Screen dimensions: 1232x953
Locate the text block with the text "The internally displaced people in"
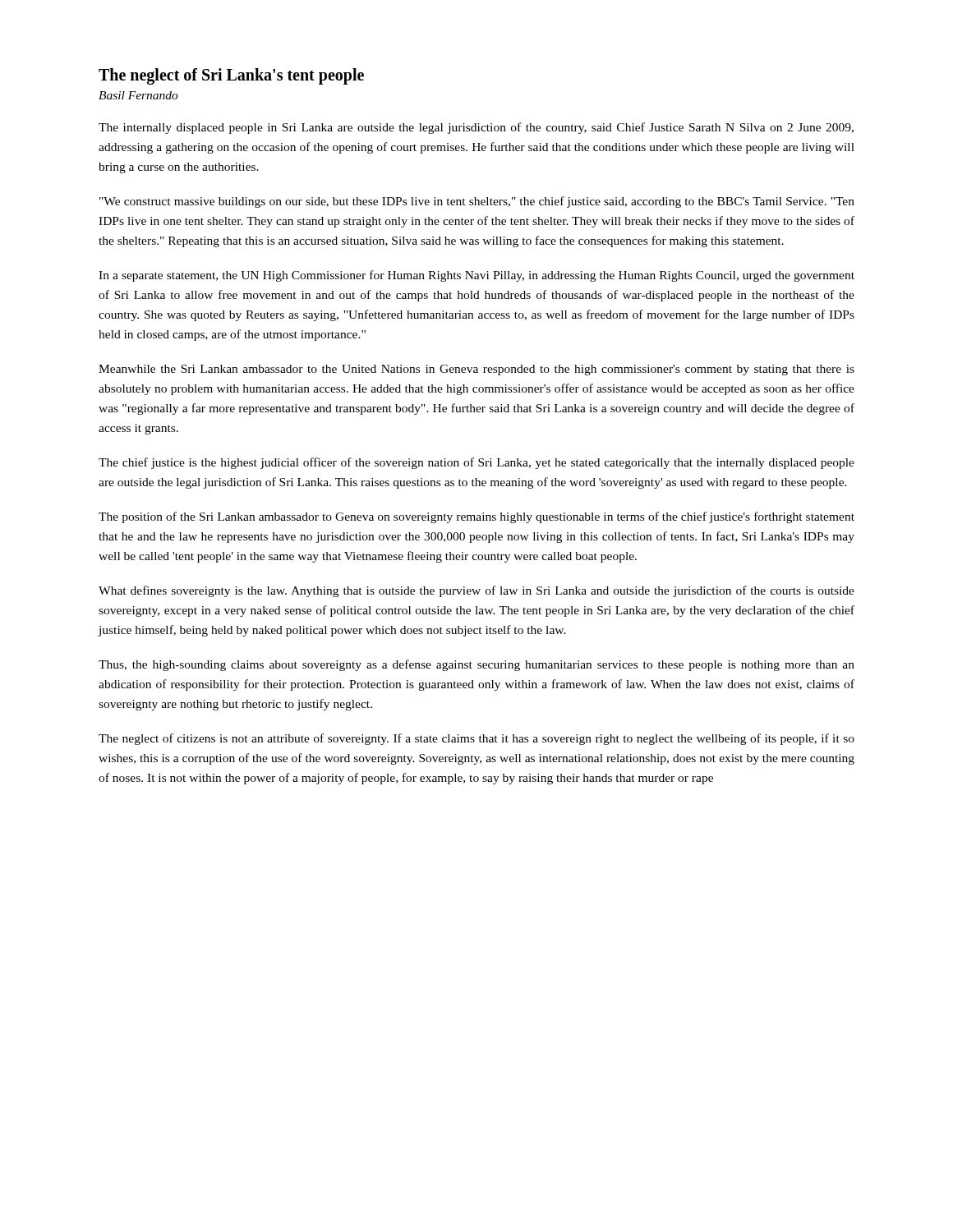click(x=476, y=147)
